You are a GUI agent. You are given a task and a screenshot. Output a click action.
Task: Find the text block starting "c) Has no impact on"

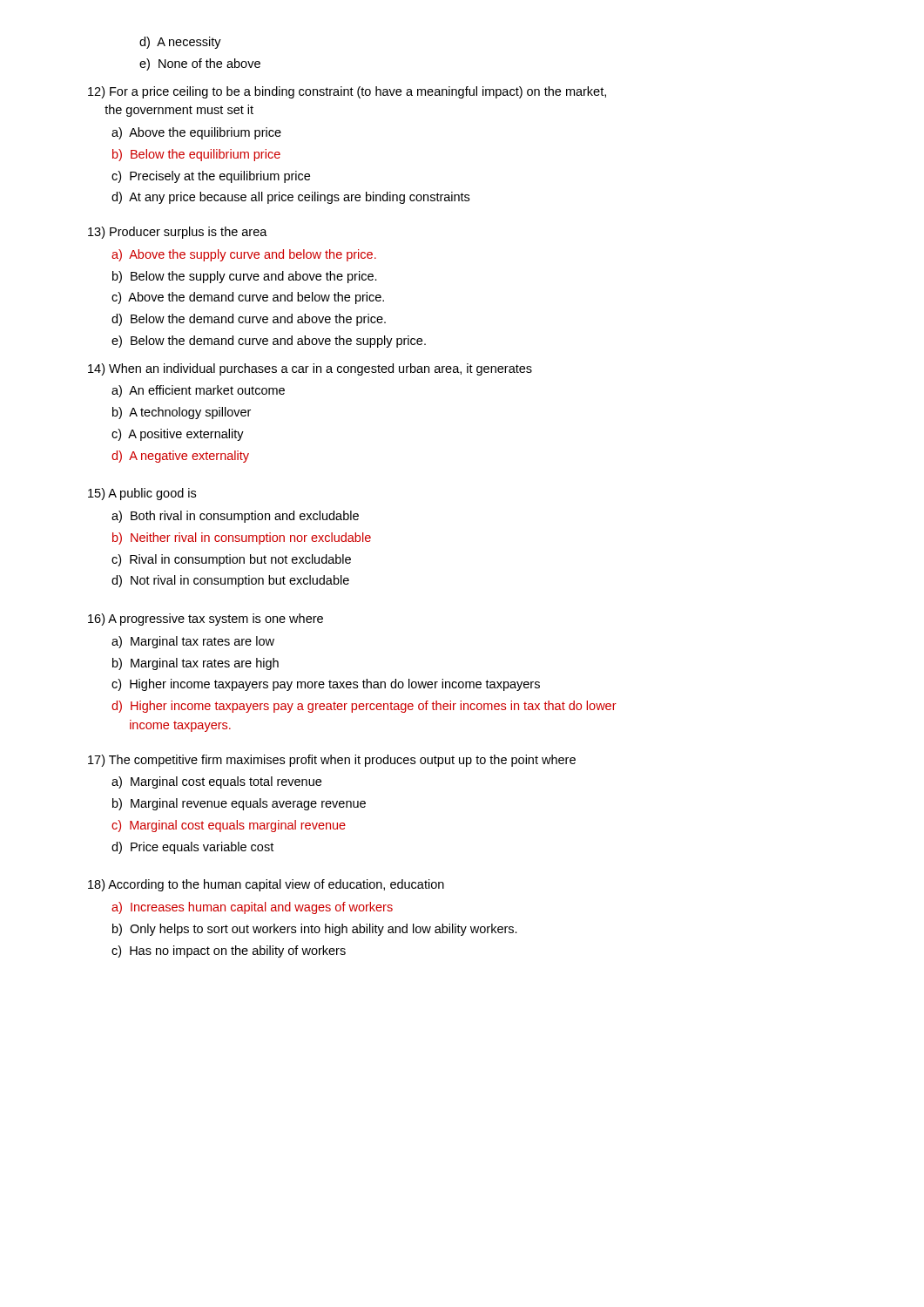(229, 950)
